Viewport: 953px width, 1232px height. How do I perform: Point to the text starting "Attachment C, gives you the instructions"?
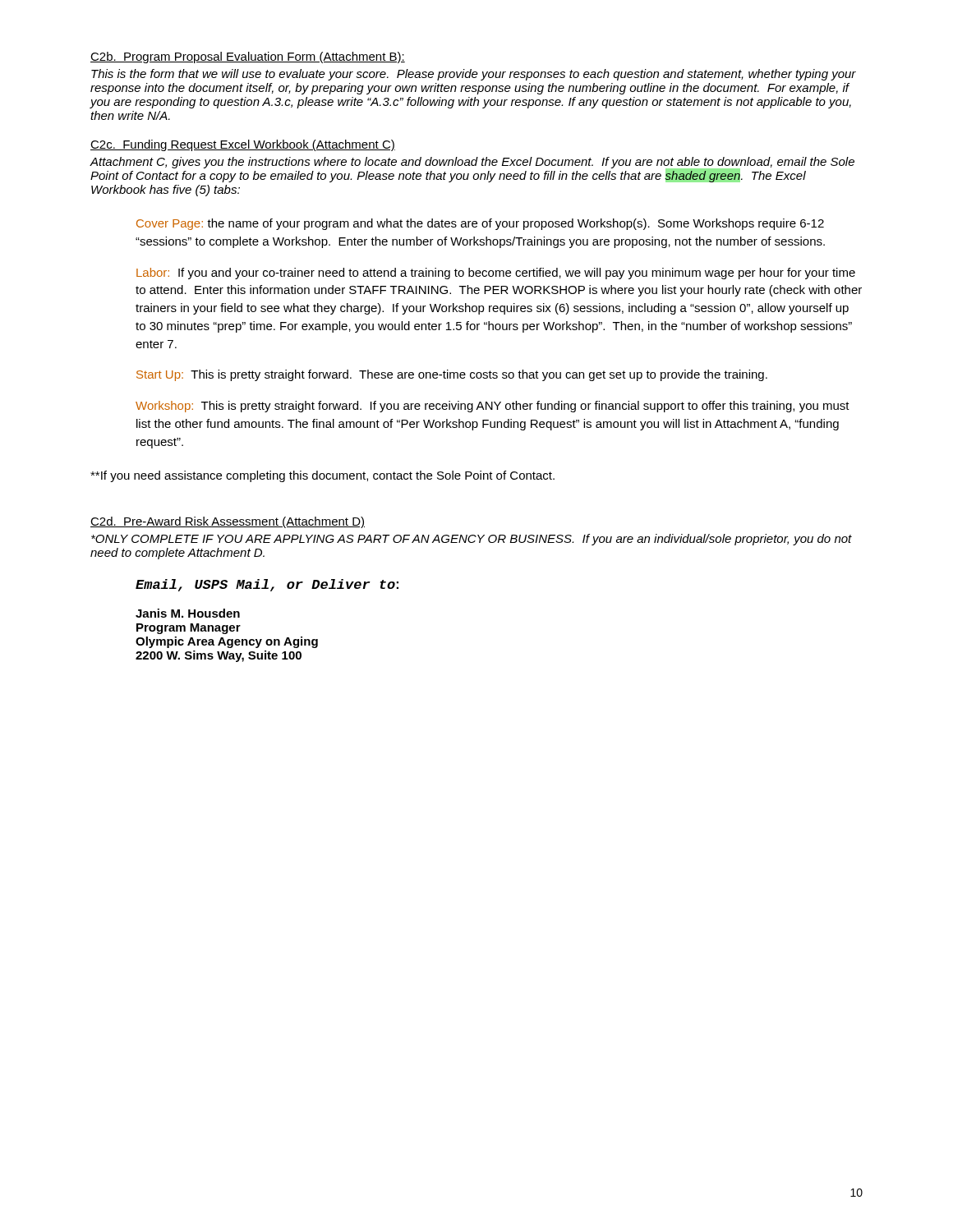[x=473, y=175]
